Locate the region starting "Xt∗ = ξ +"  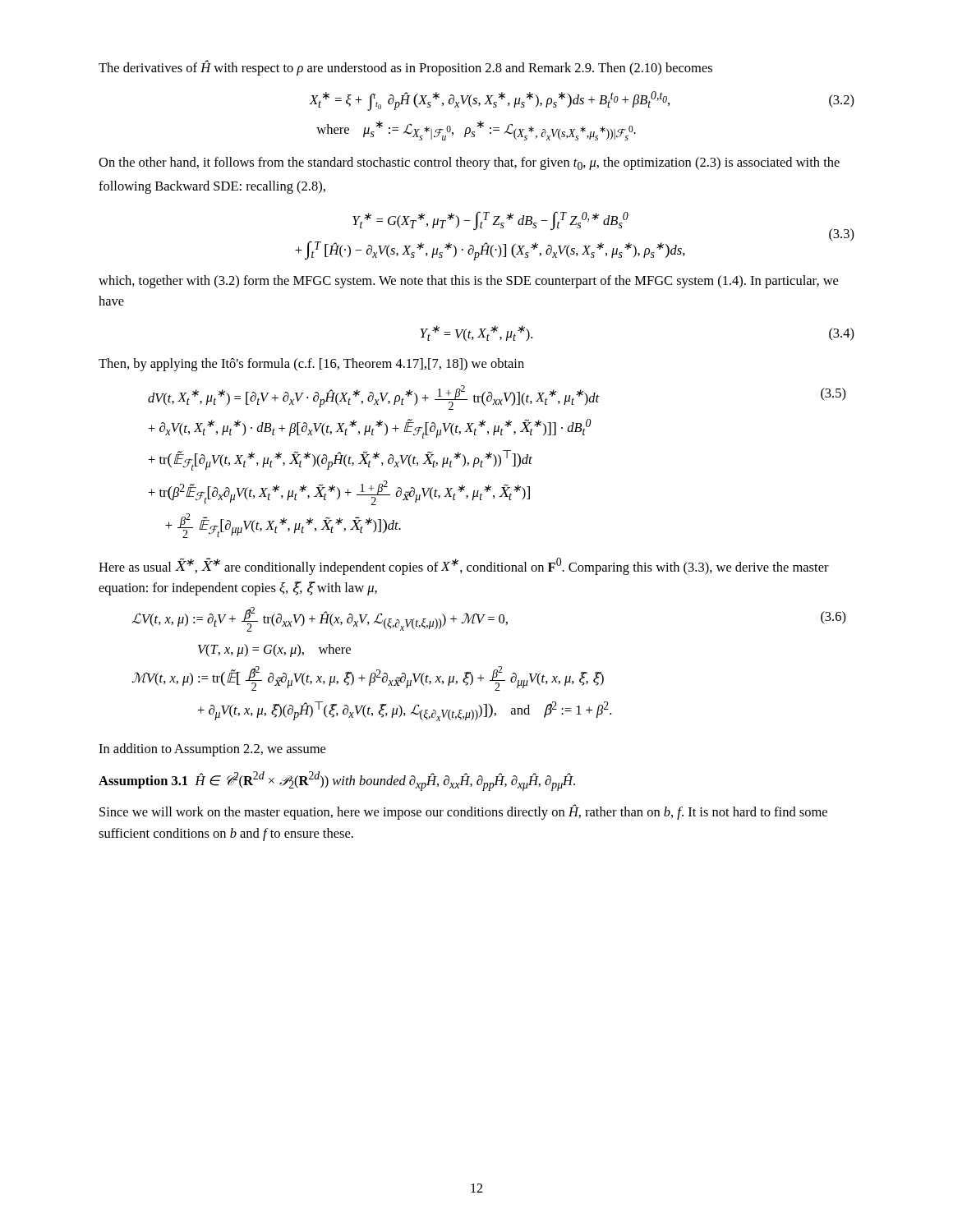point(476,116)
